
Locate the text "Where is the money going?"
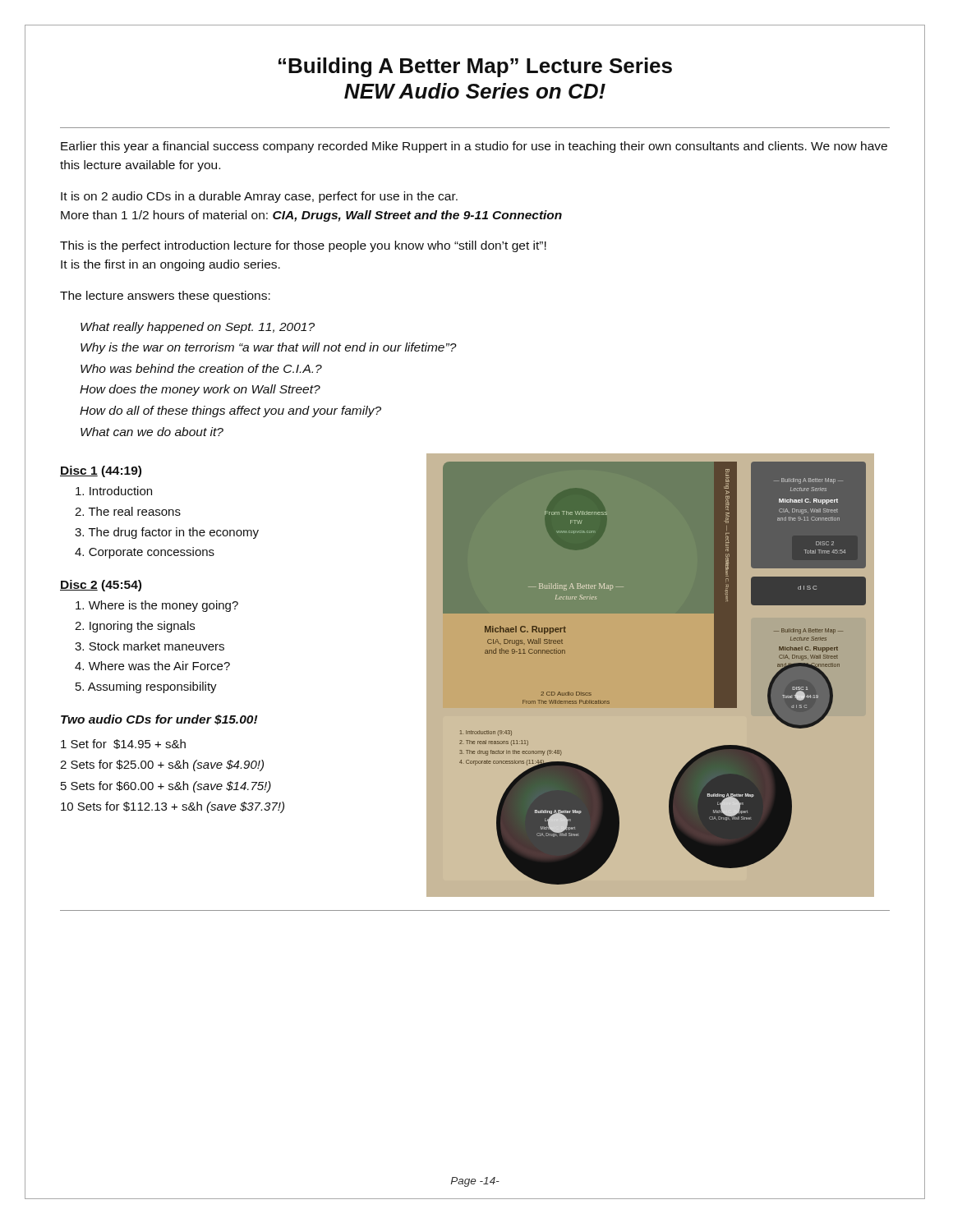click(157, 605)
